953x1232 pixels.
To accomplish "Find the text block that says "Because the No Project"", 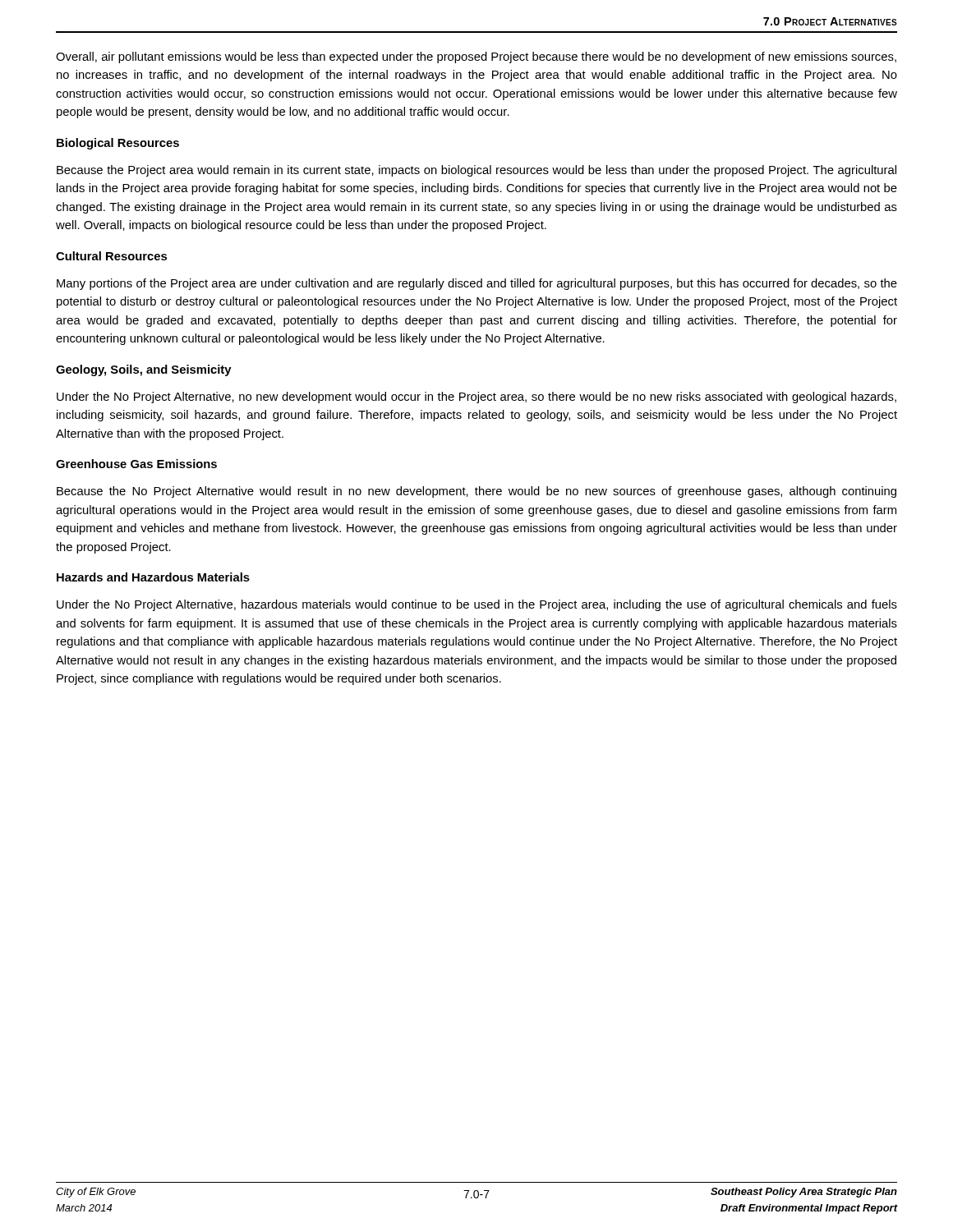I will click(x=476, y=519).
